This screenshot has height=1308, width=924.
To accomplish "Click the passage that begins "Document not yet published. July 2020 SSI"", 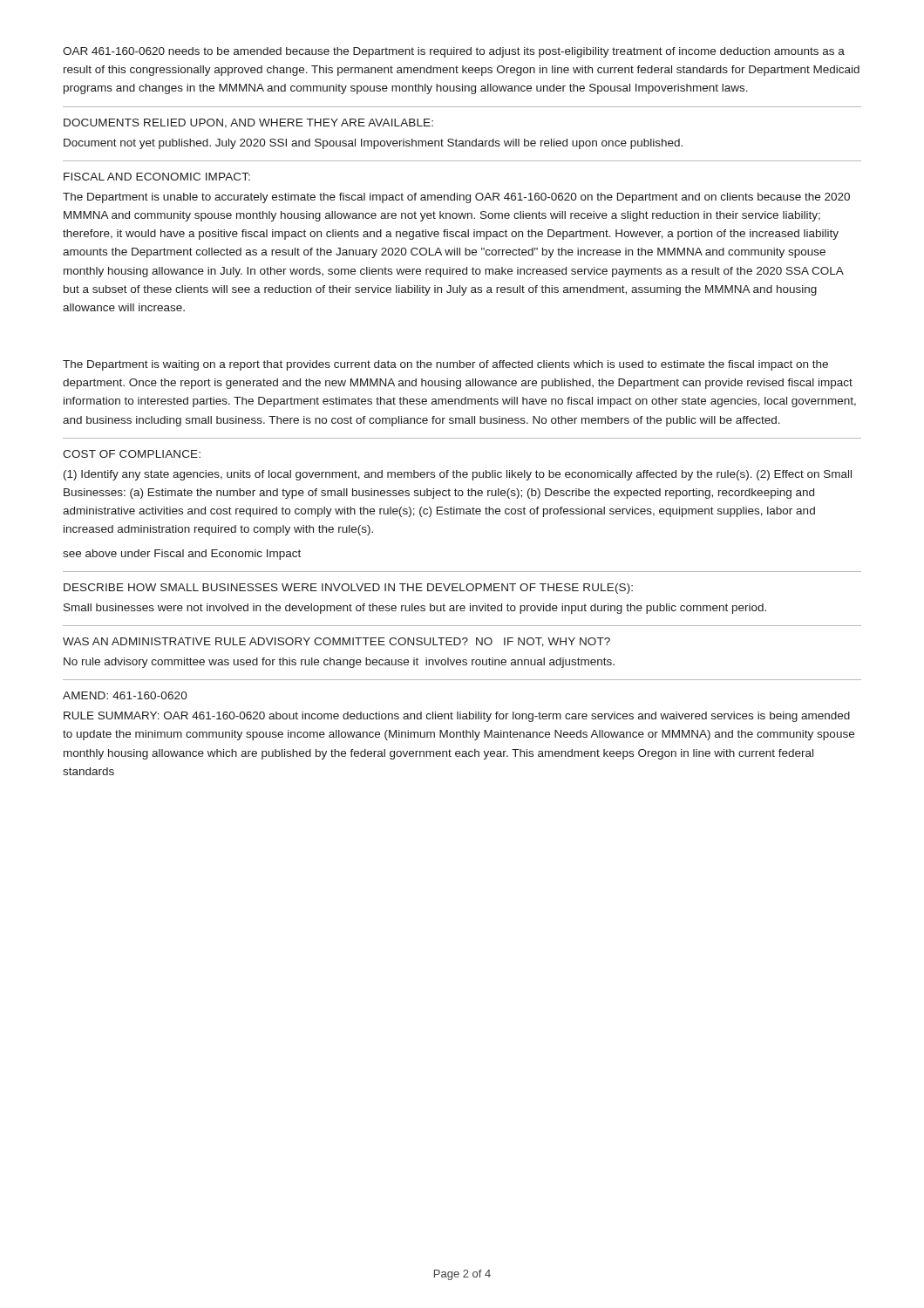I will click(x=373, y=142).
